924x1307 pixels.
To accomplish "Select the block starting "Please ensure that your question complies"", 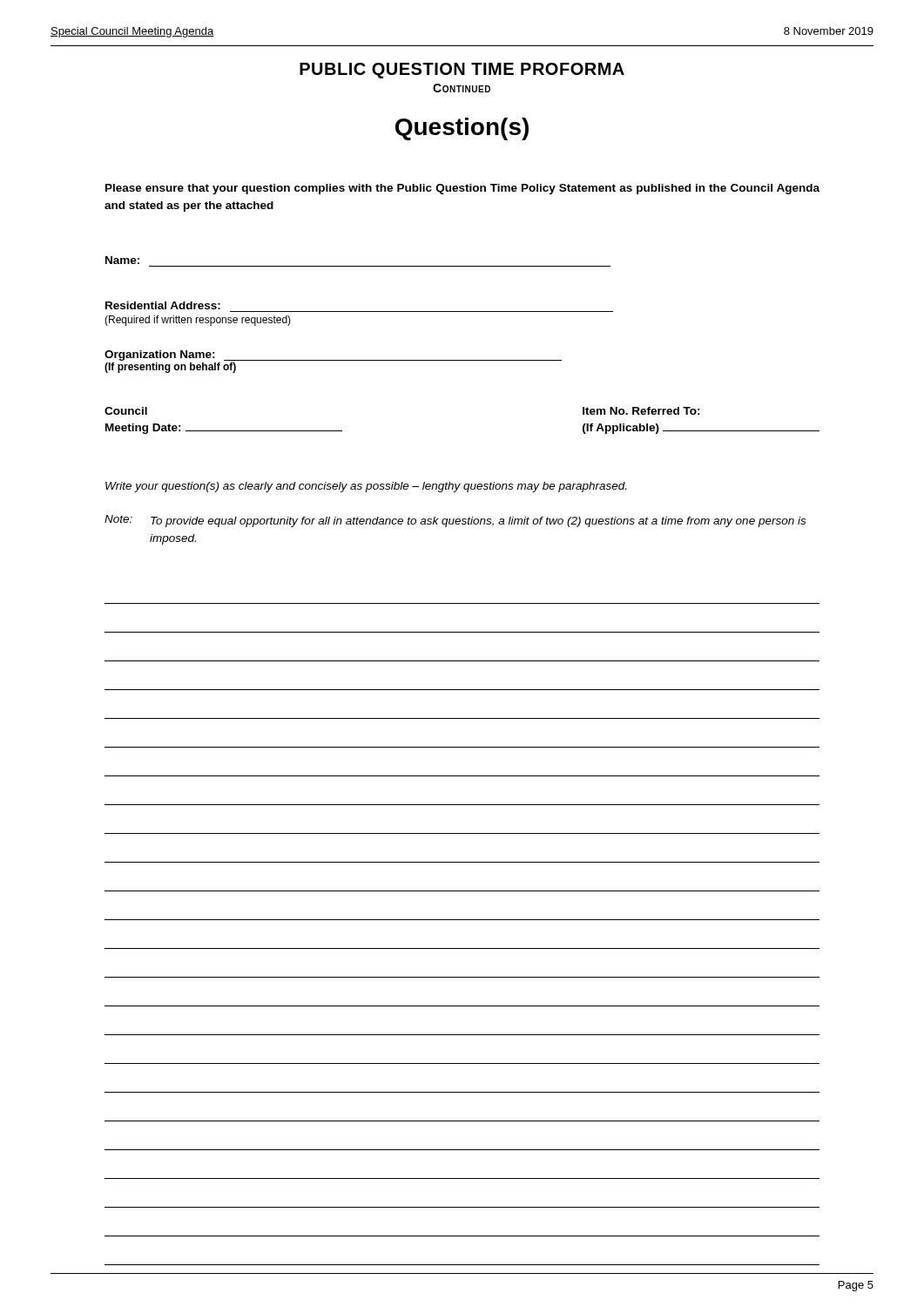I will 462,197.
